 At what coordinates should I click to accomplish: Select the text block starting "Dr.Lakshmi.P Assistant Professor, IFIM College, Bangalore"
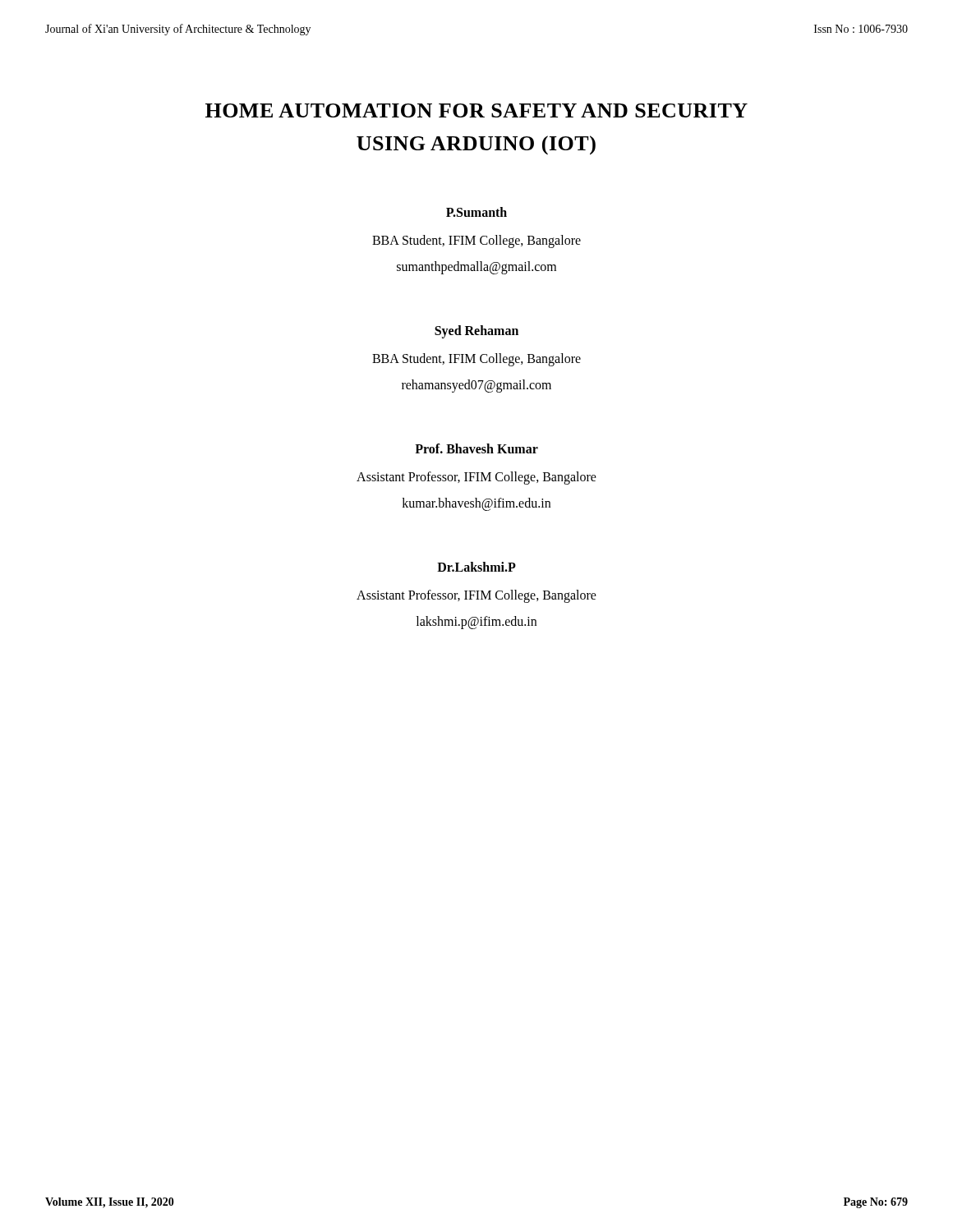[x=476, y=595]
